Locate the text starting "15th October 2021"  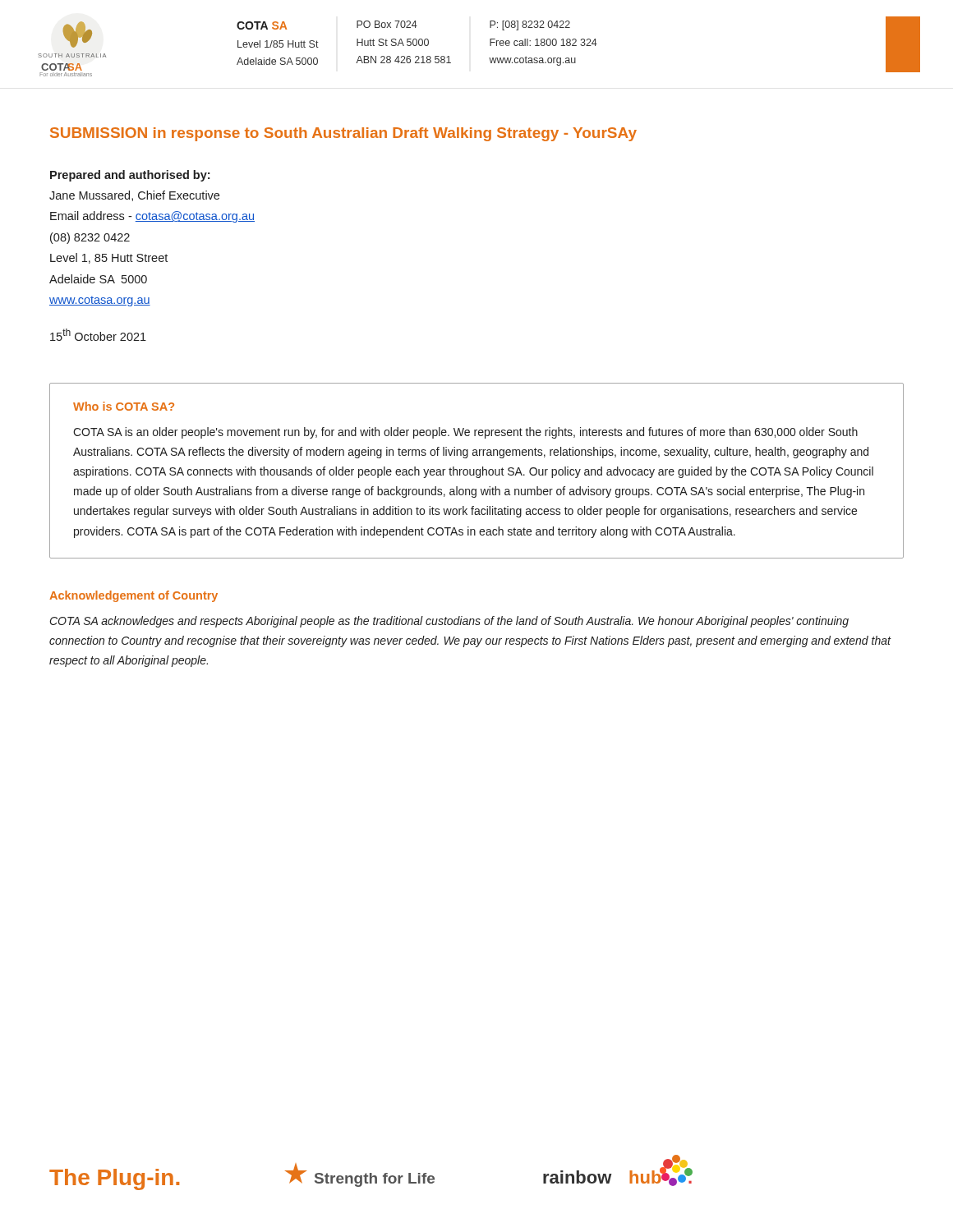(98, 335)
